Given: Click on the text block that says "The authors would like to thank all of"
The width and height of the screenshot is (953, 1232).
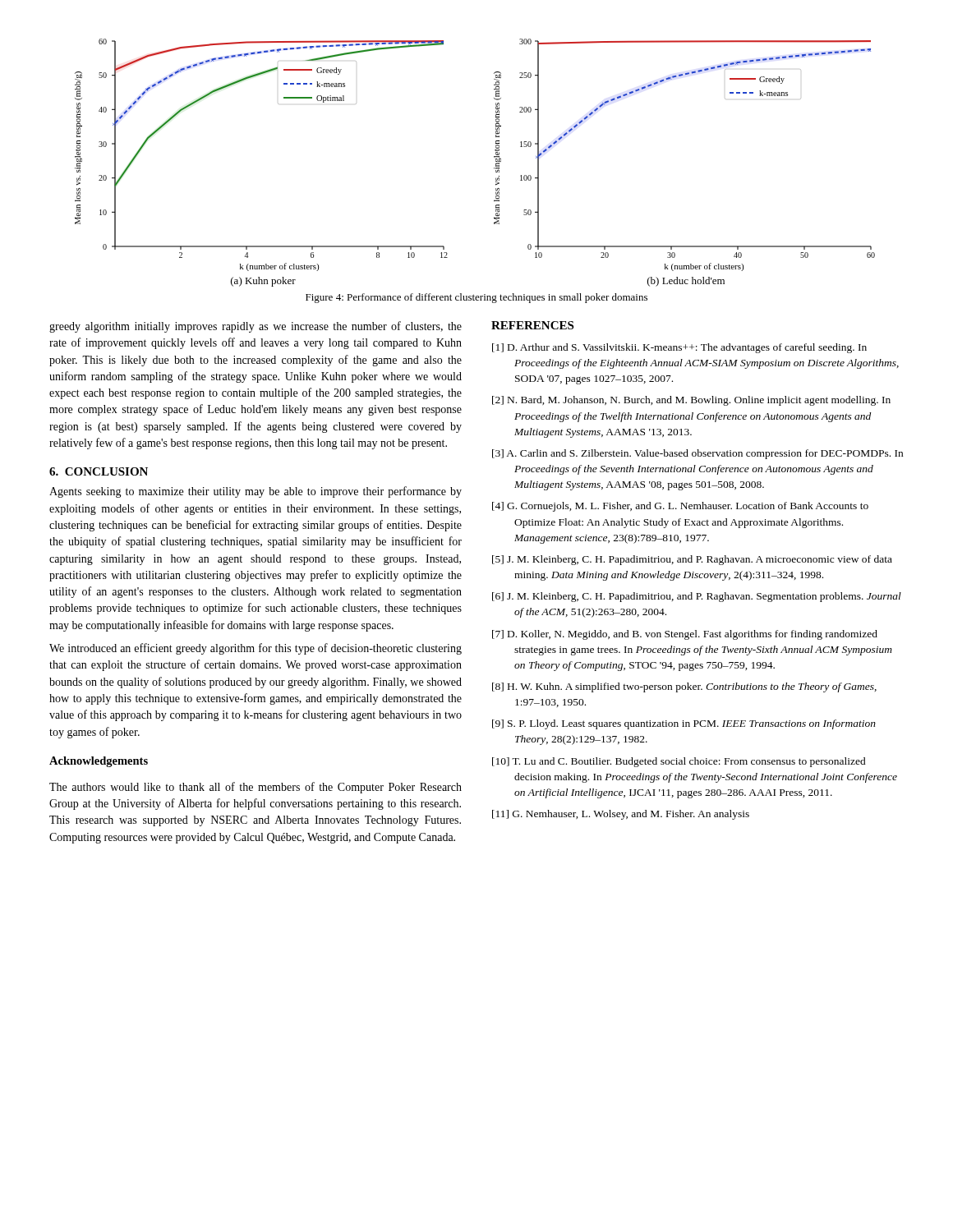Looking at the screenshot, I should click(255, 813).
